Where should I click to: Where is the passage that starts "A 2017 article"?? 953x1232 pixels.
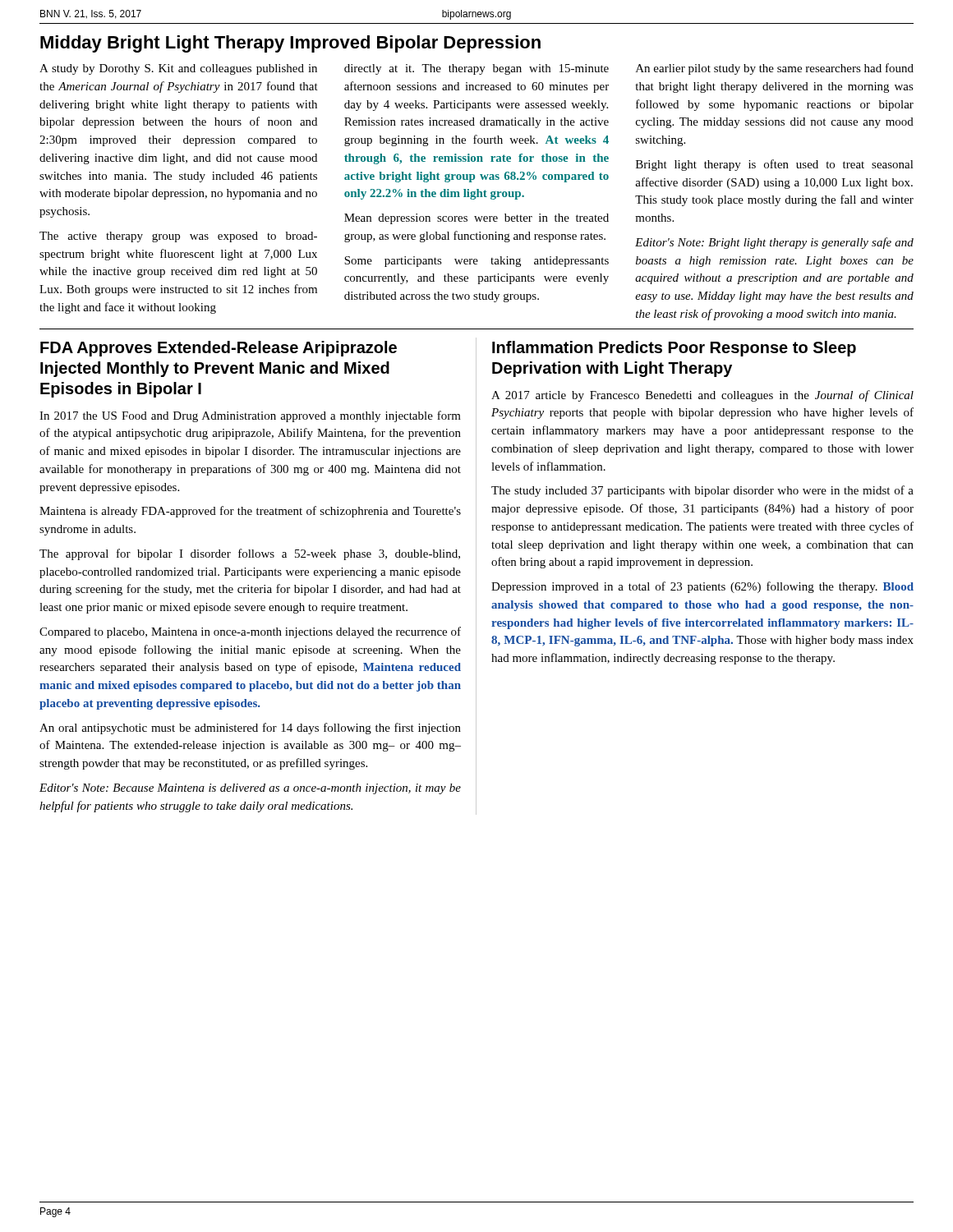pos(702,527)
